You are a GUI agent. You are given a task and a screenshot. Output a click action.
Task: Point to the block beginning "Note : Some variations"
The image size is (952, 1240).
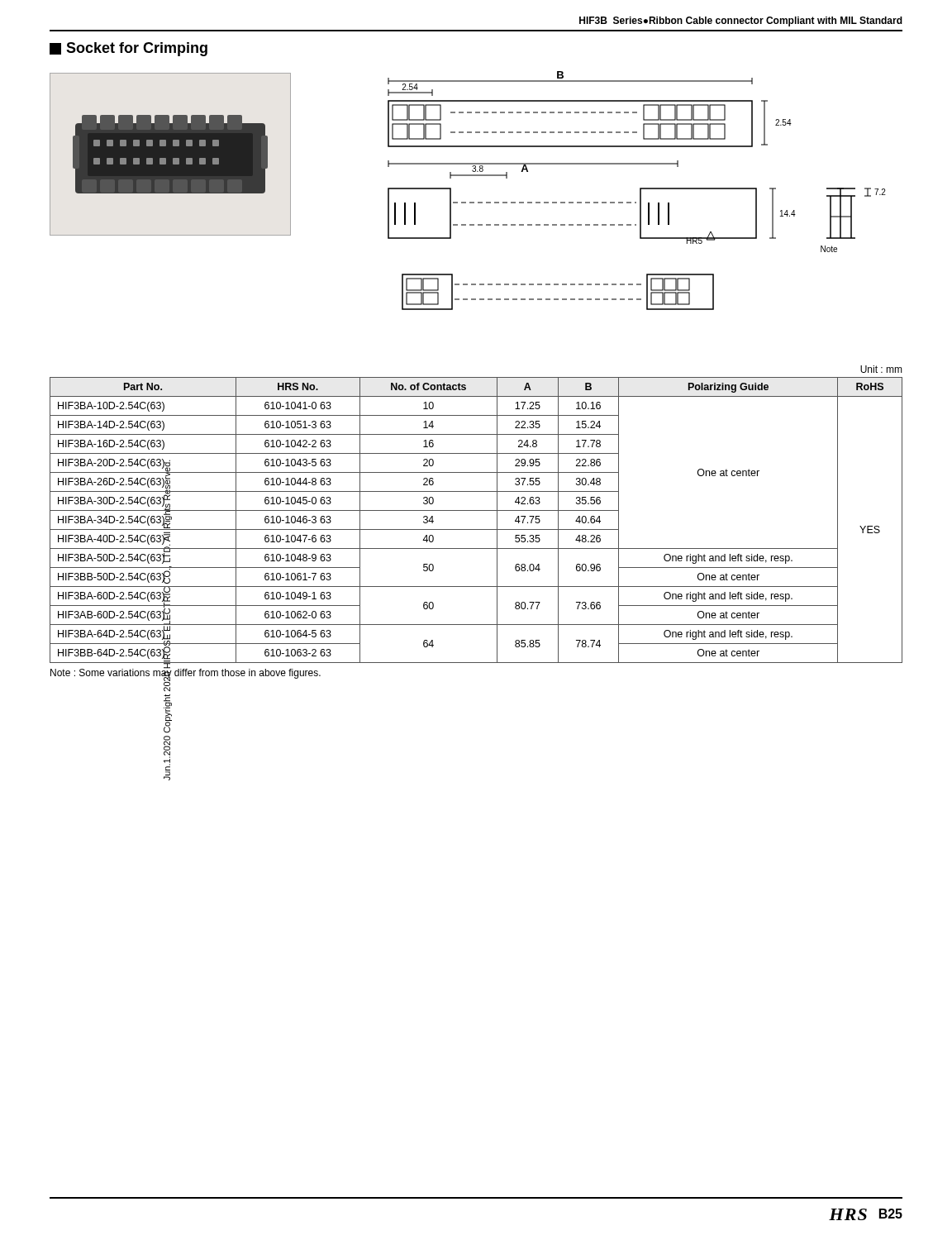pos(185,673)
